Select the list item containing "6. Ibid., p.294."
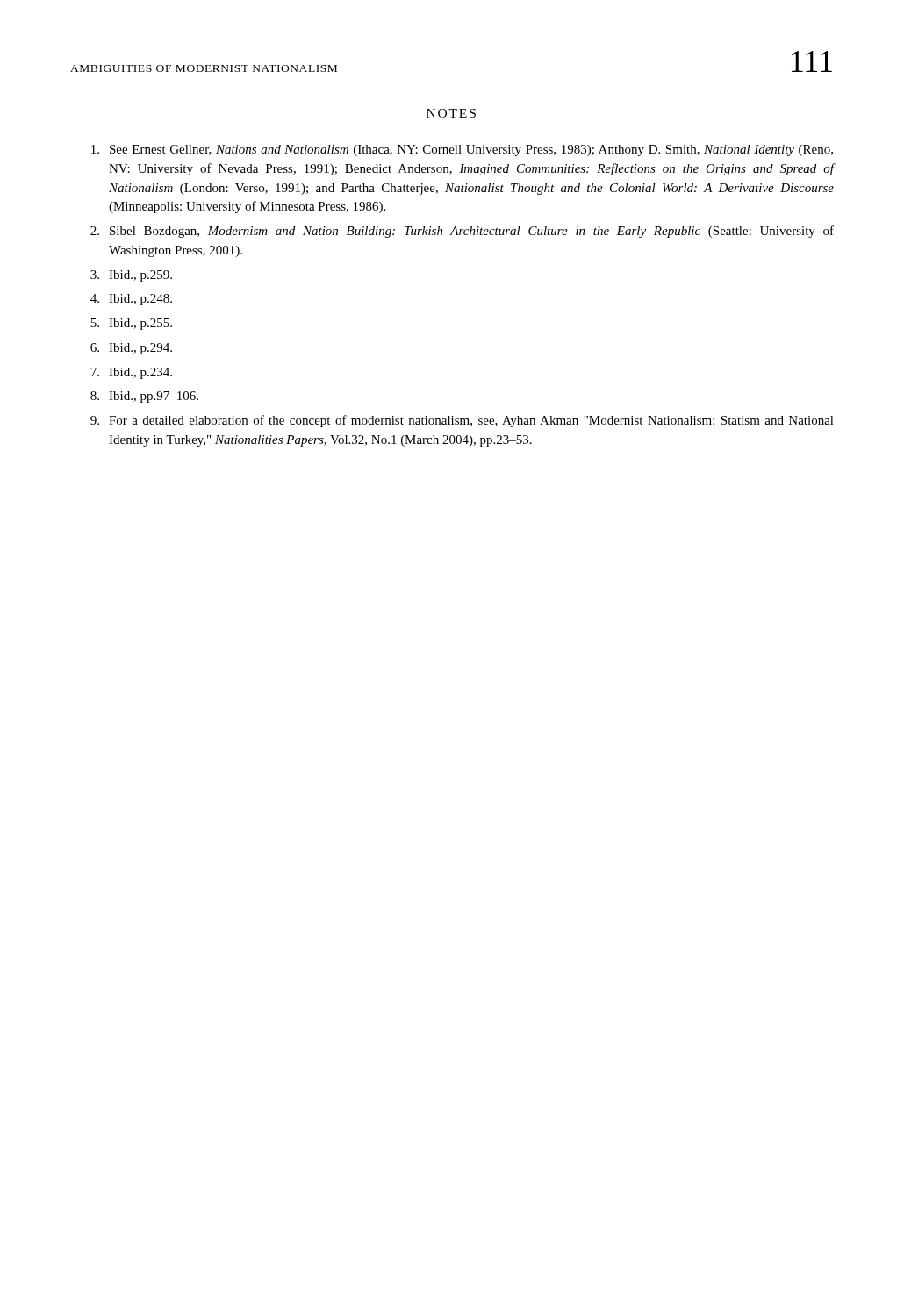The width and height of the screenshot is (904, 1316). point(131,349)
